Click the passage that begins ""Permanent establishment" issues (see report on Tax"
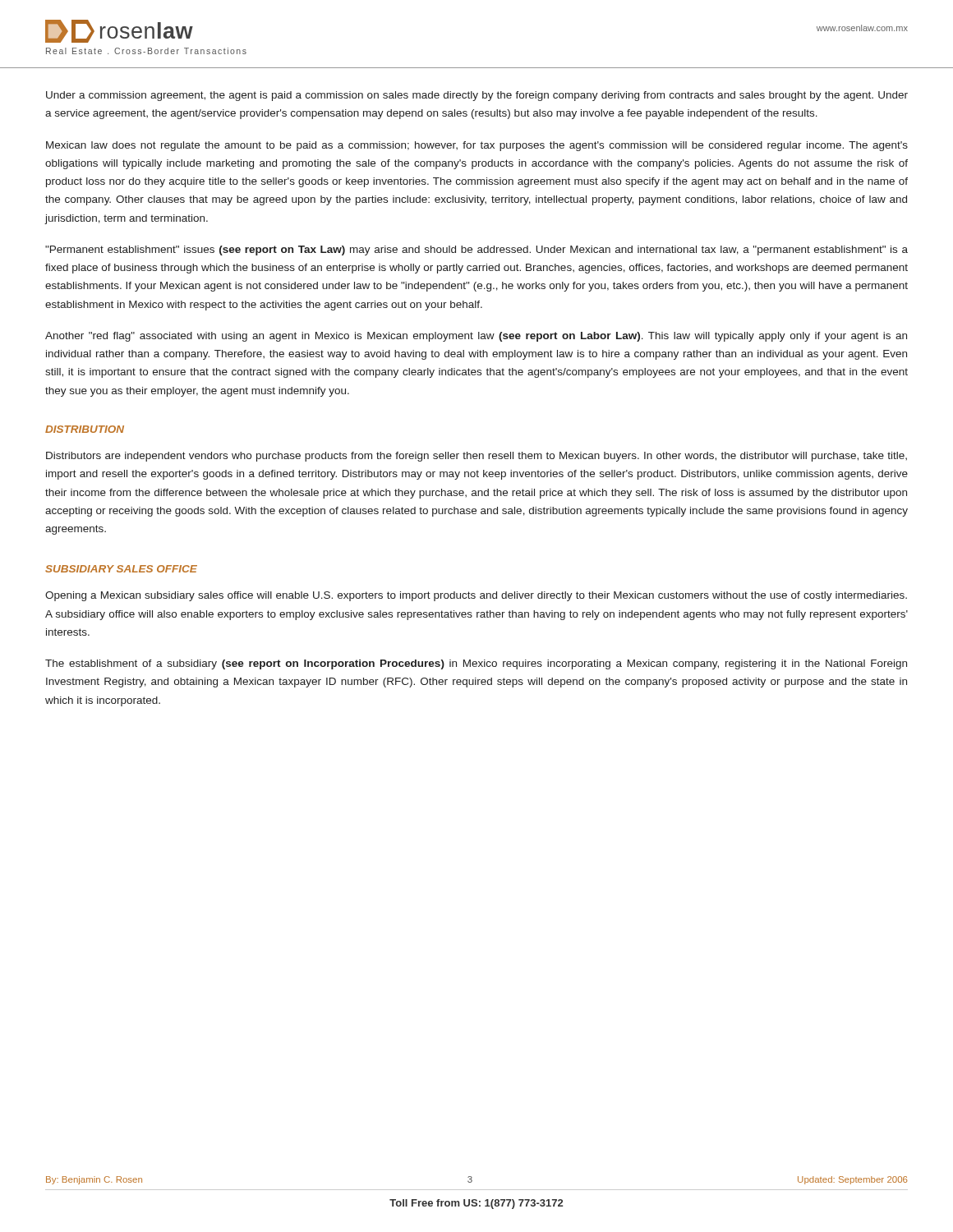This screenshot has height=1232, width=953. [476, 277]
